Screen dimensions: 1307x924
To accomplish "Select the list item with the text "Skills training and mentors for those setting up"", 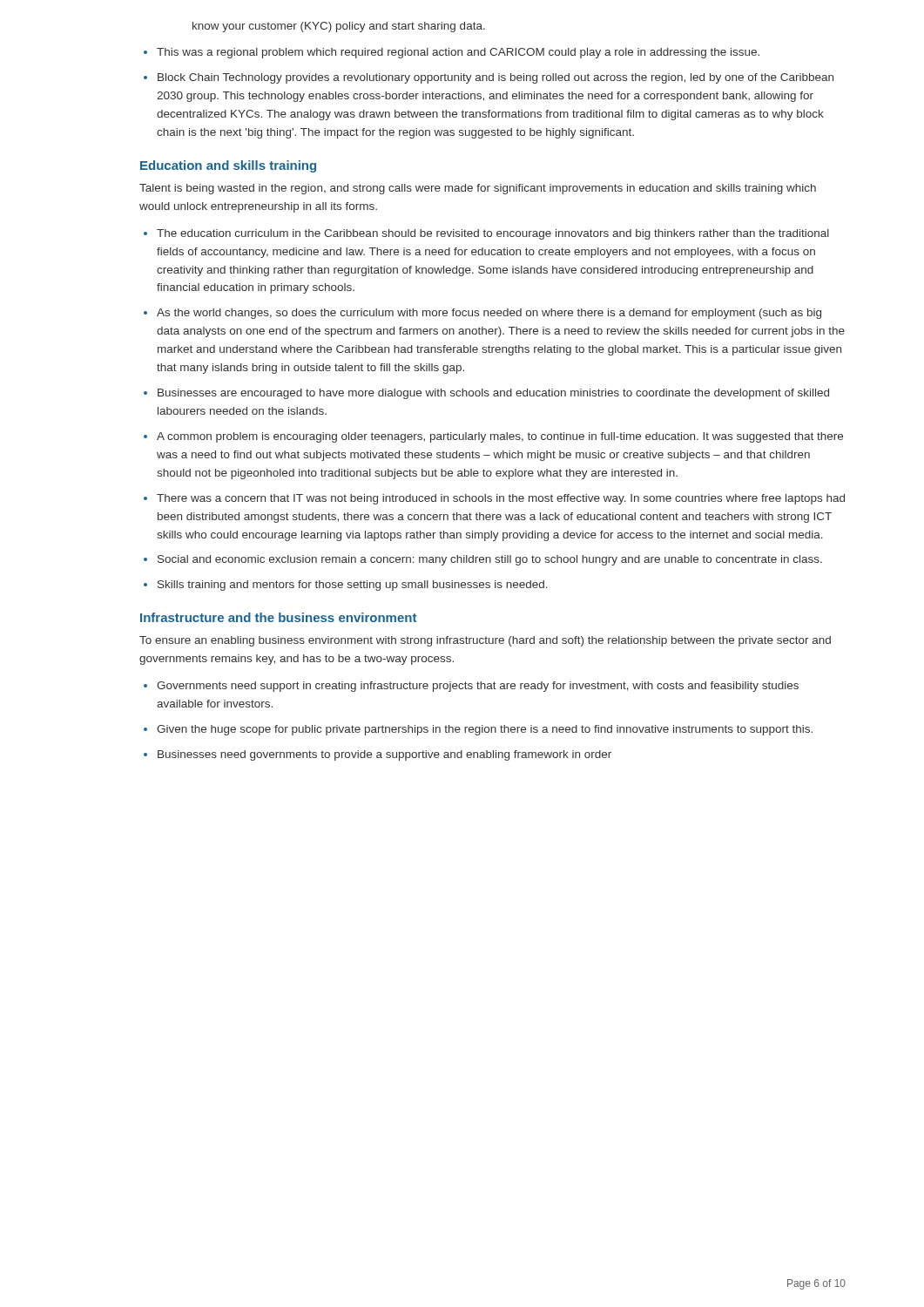I will pyautogui.click(x=501, y=585).
